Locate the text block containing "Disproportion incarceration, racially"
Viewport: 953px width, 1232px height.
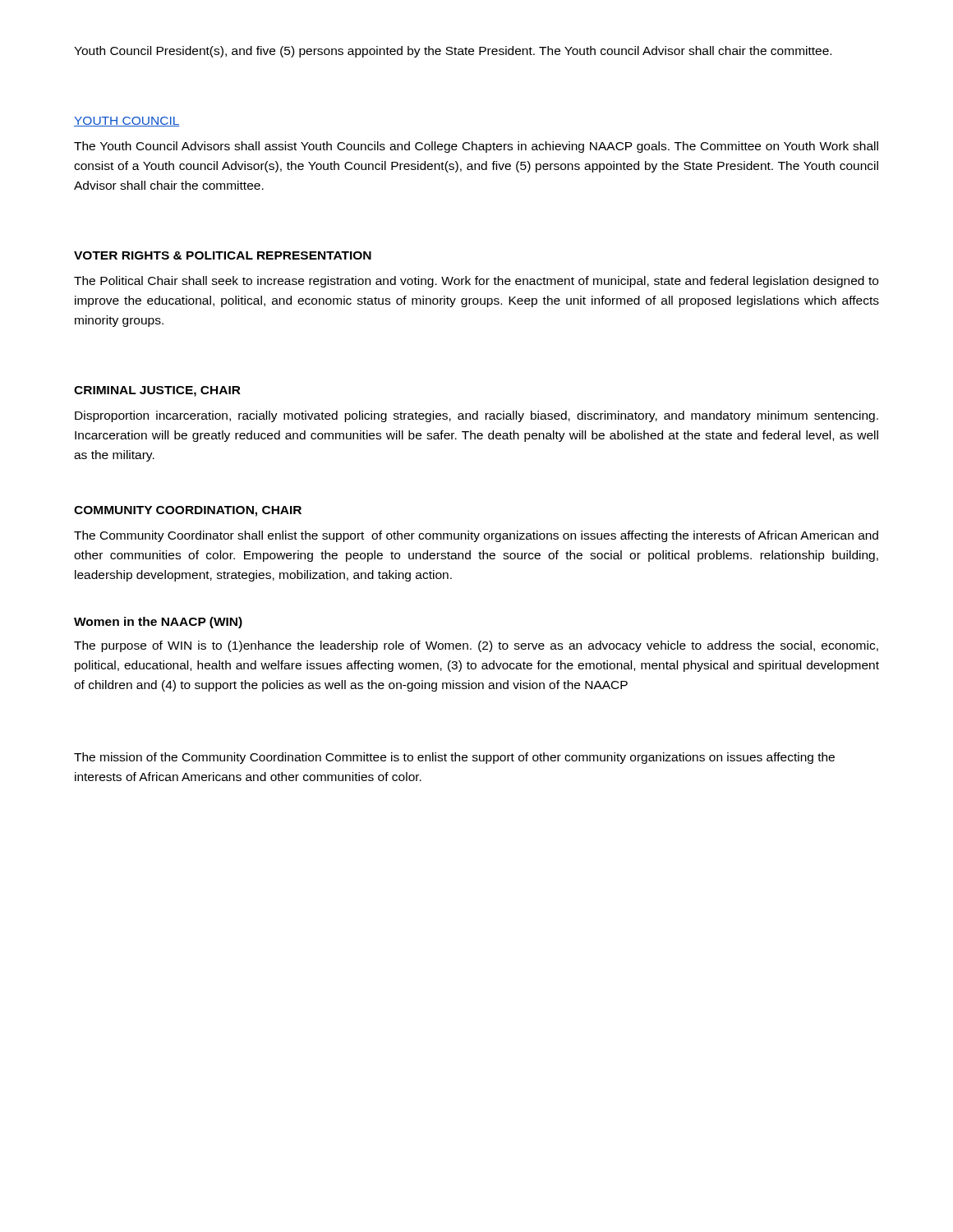pos(476,435)
